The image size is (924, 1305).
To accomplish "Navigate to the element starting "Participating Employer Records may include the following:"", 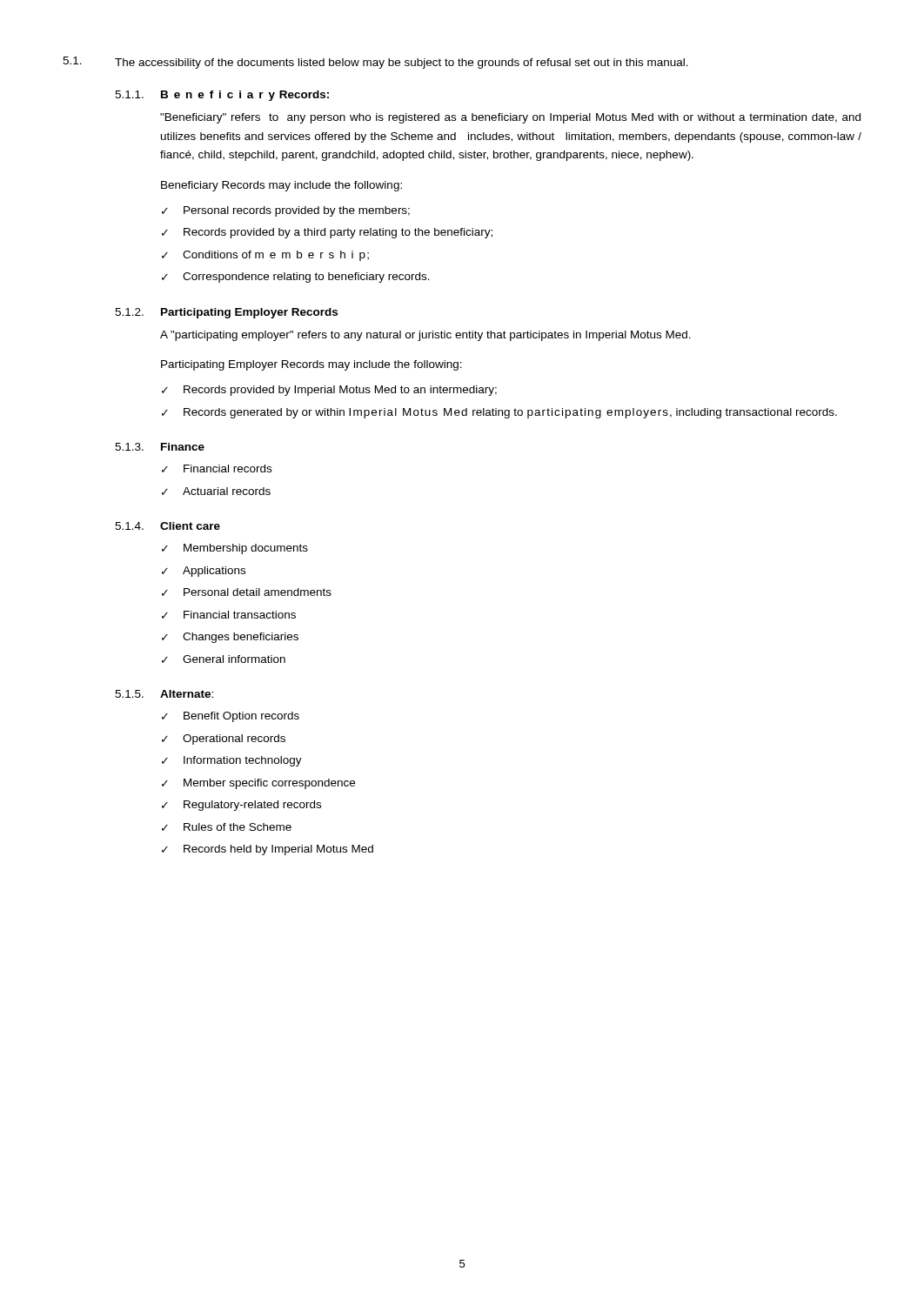I will click(x=311, y=364).
